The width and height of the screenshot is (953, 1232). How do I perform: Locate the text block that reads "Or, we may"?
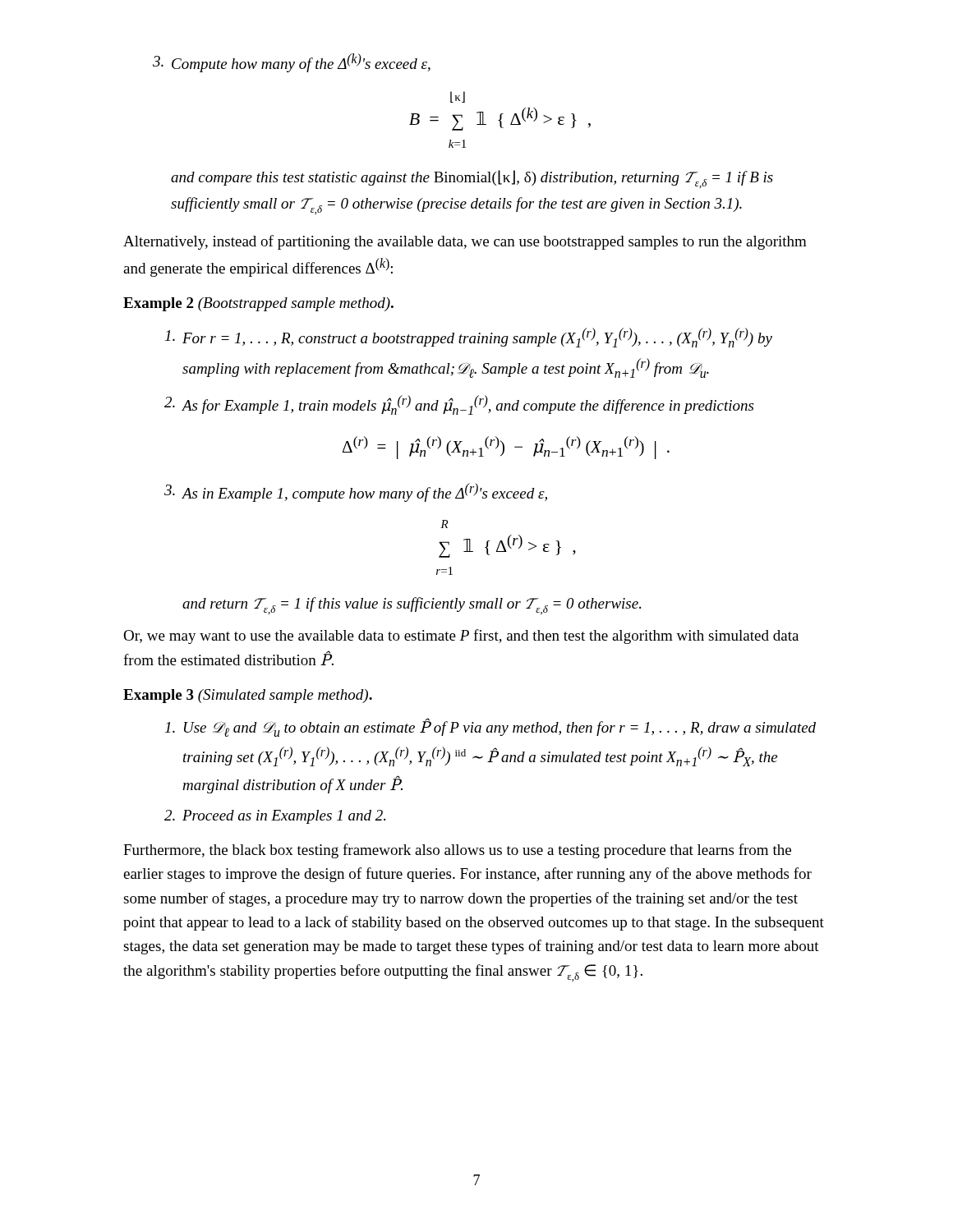click(461, 648)
